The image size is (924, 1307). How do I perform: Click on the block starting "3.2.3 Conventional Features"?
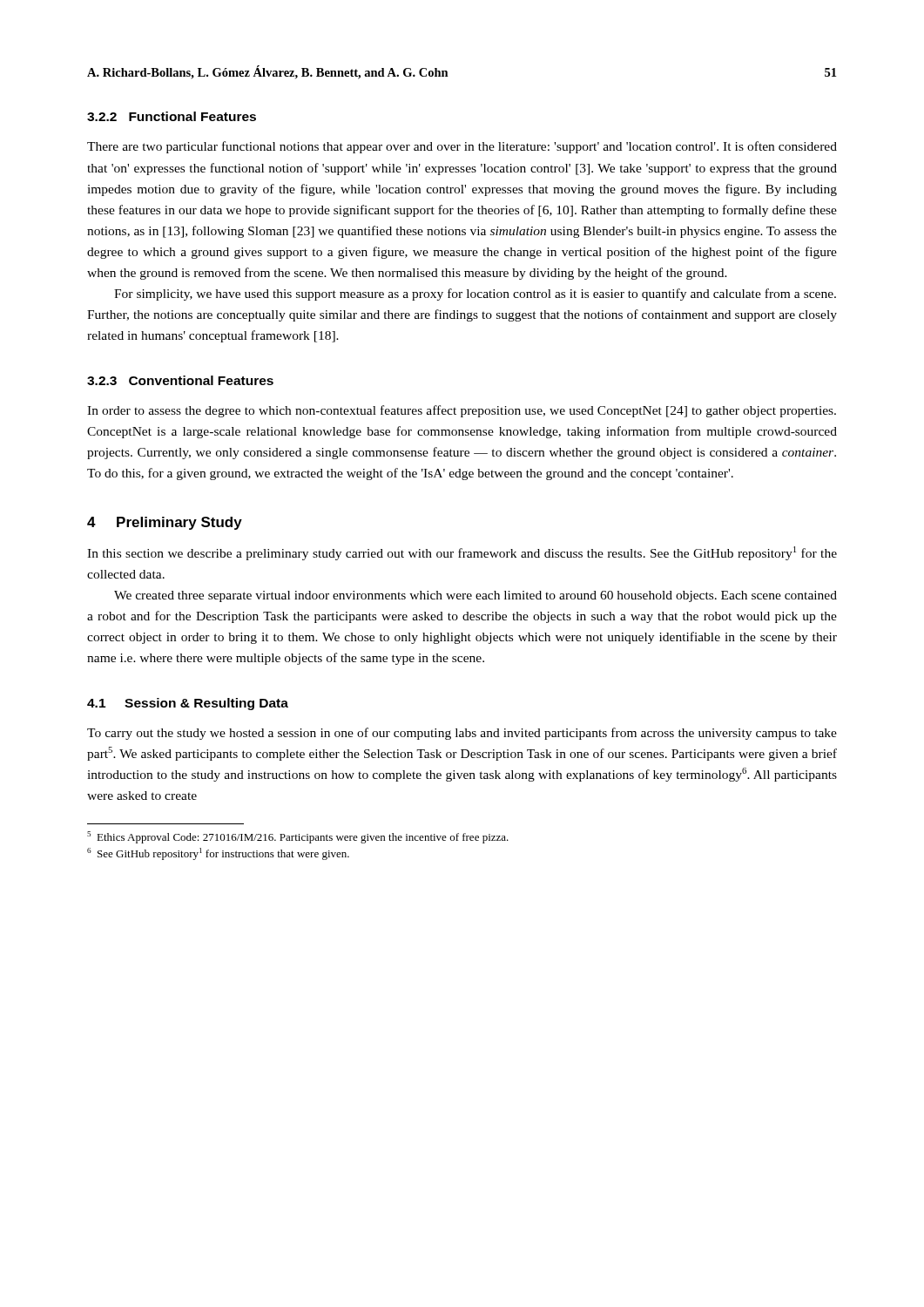click(x=181, y=380)
